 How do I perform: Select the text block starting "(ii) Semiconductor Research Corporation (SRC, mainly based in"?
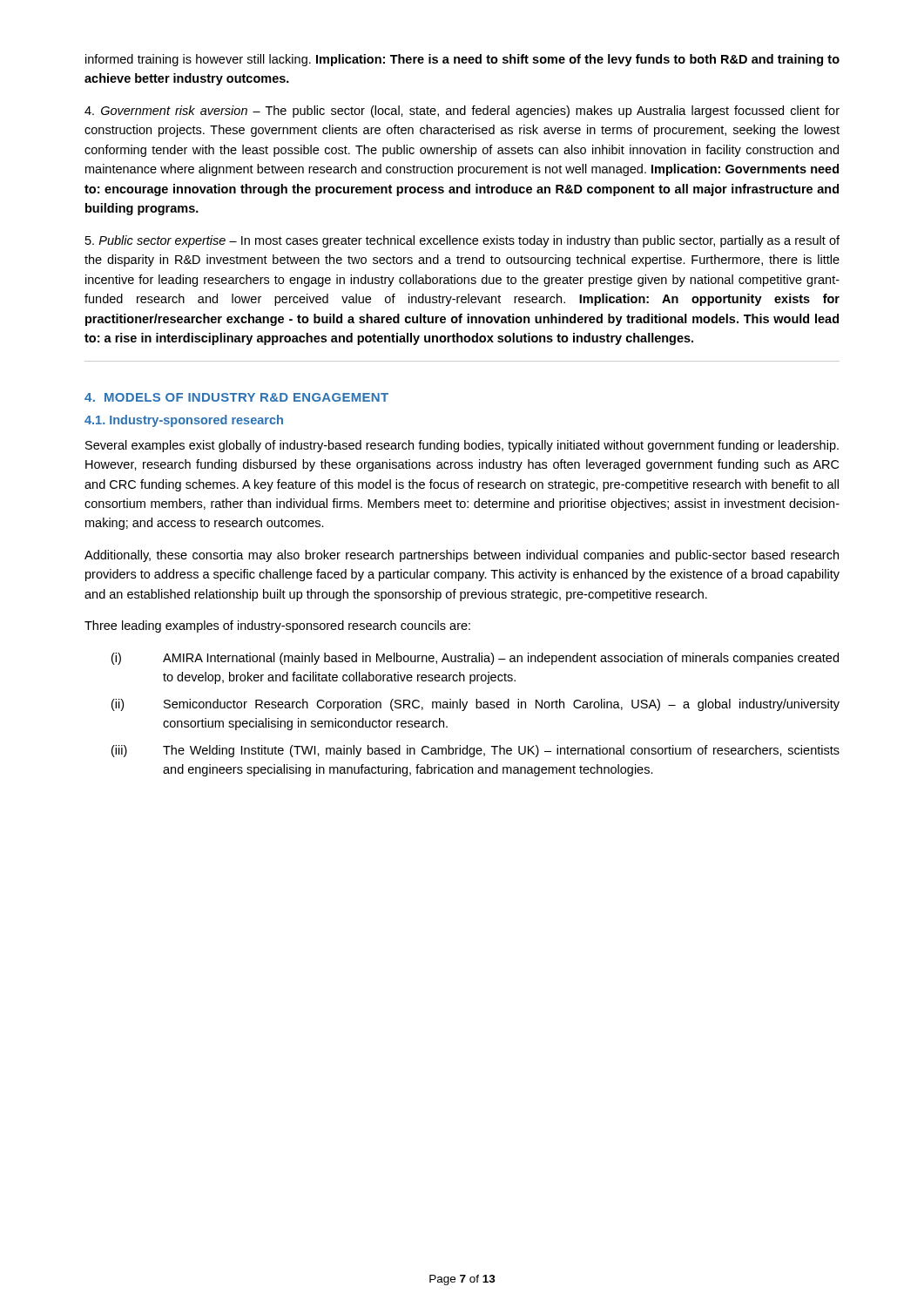[462, 714]
